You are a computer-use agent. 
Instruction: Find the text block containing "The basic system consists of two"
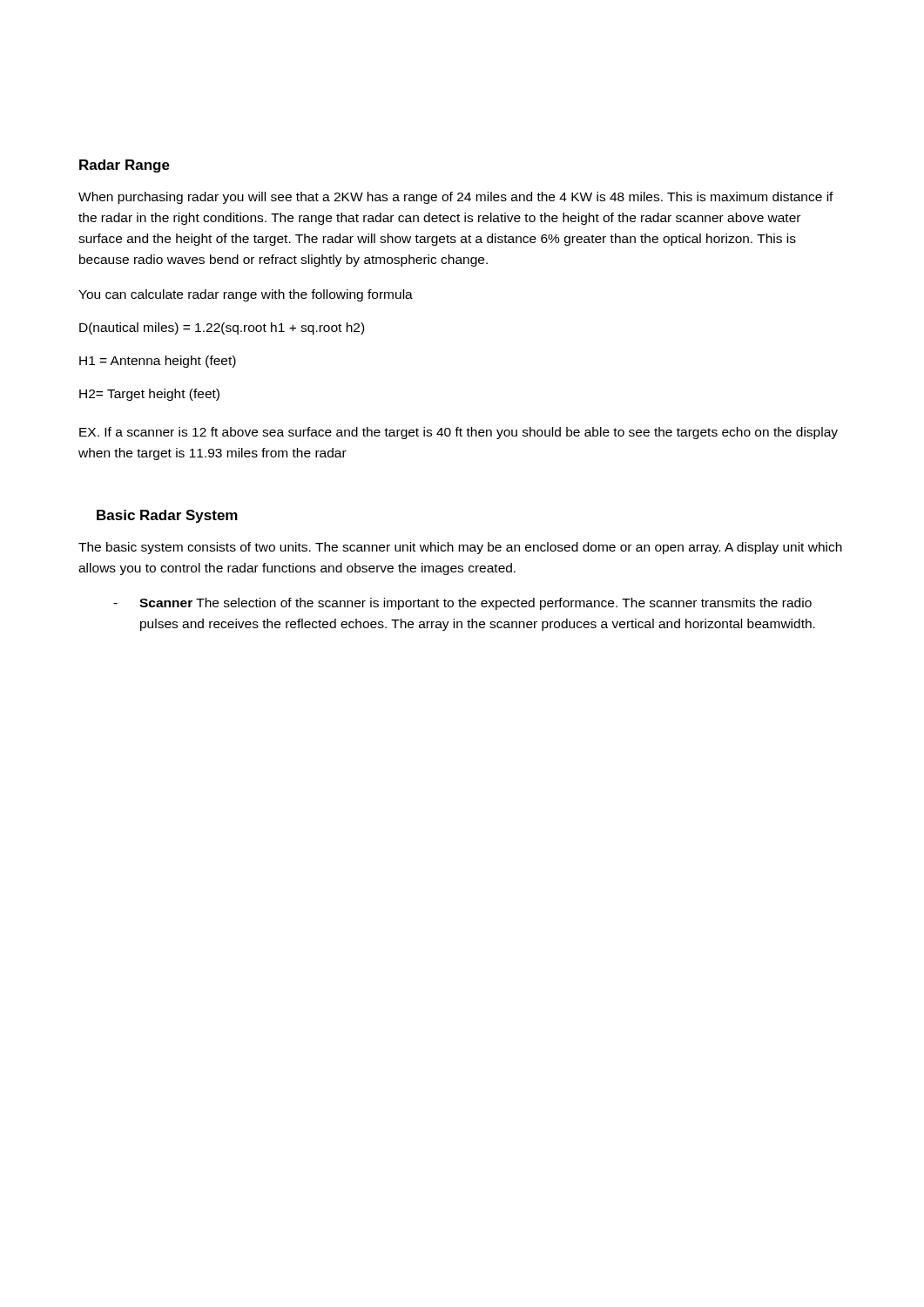tap(460, 557)
